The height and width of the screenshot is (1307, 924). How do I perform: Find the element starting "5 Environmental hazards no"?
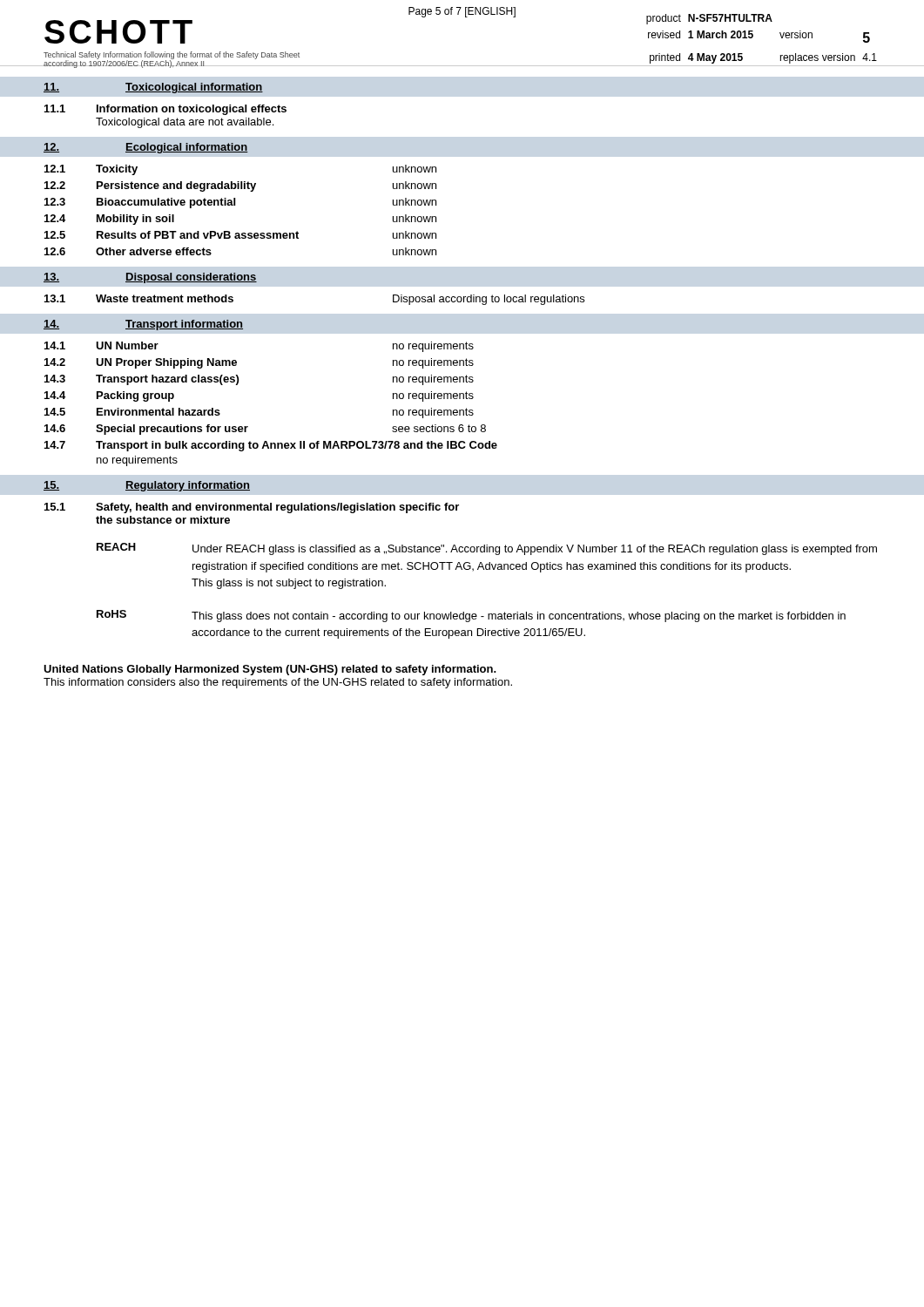(462, 412)
